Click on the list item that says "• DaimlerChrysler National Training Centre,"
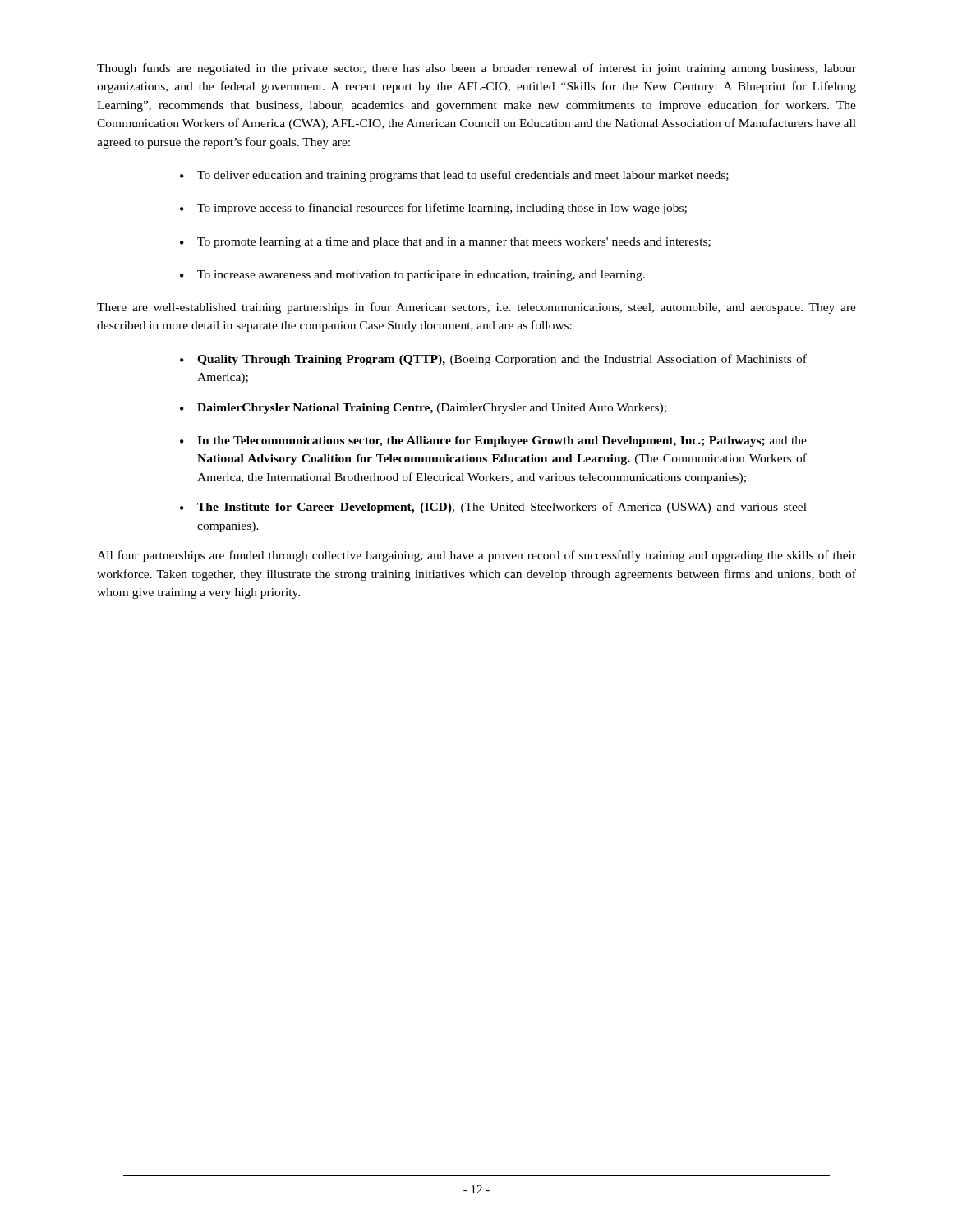Image resolution: width=953 pixels, height=1232 pixels. (493, 409)
